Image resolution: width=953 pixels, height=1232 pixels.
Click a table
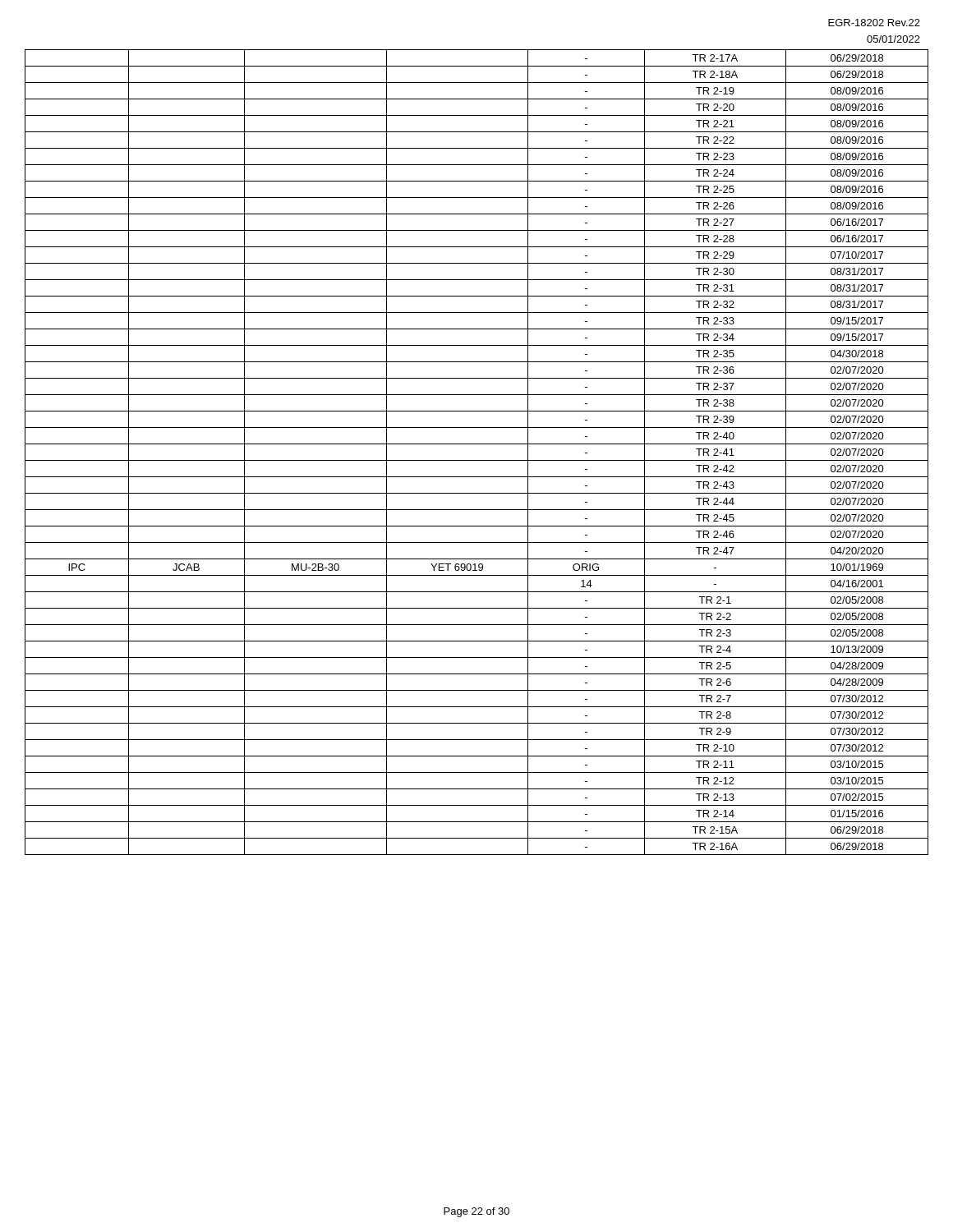pyautogui.click(x=476, y=452)
